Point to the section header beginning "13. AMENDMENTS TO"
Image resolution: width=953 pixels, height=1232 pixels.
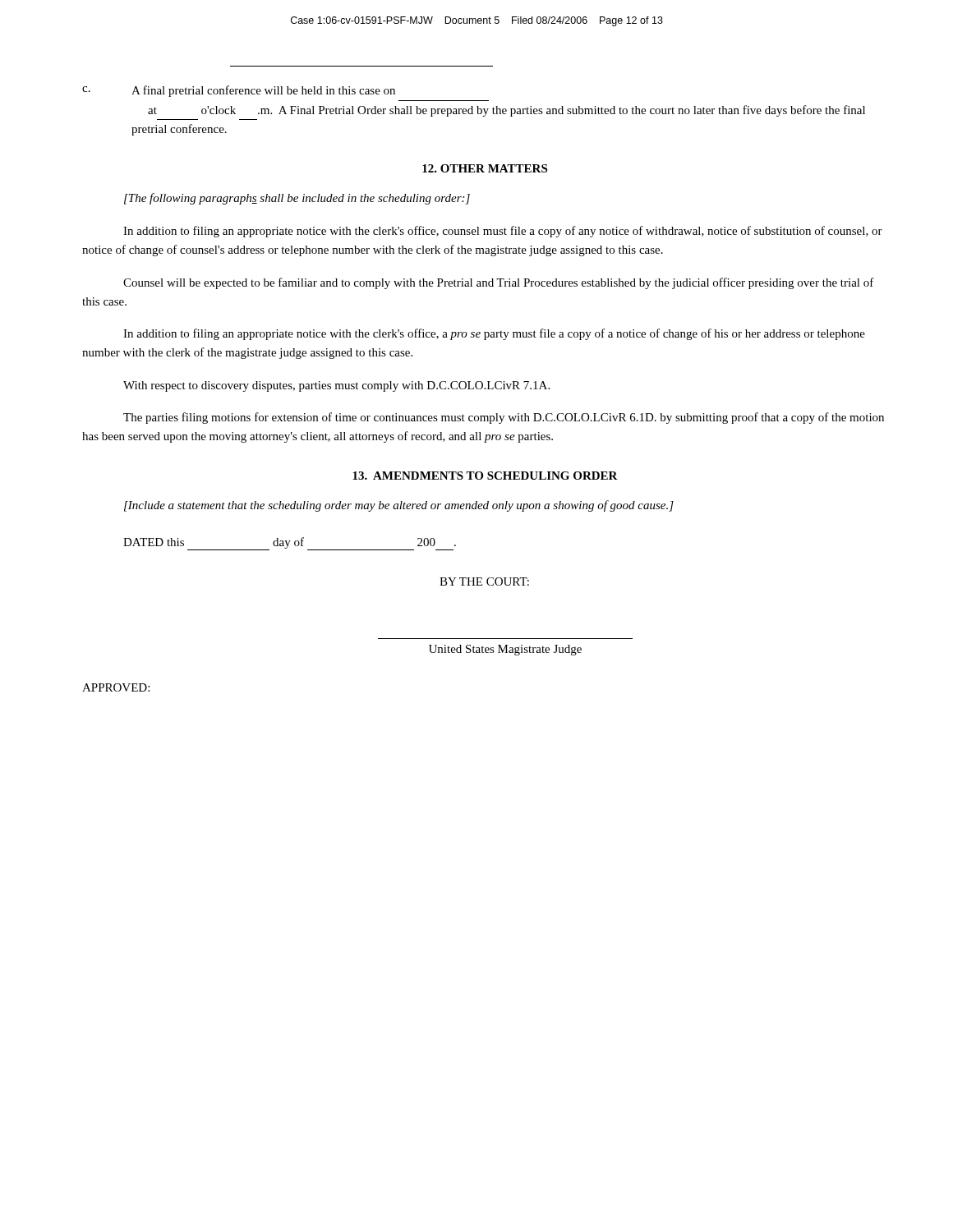[x=485, y=476]
